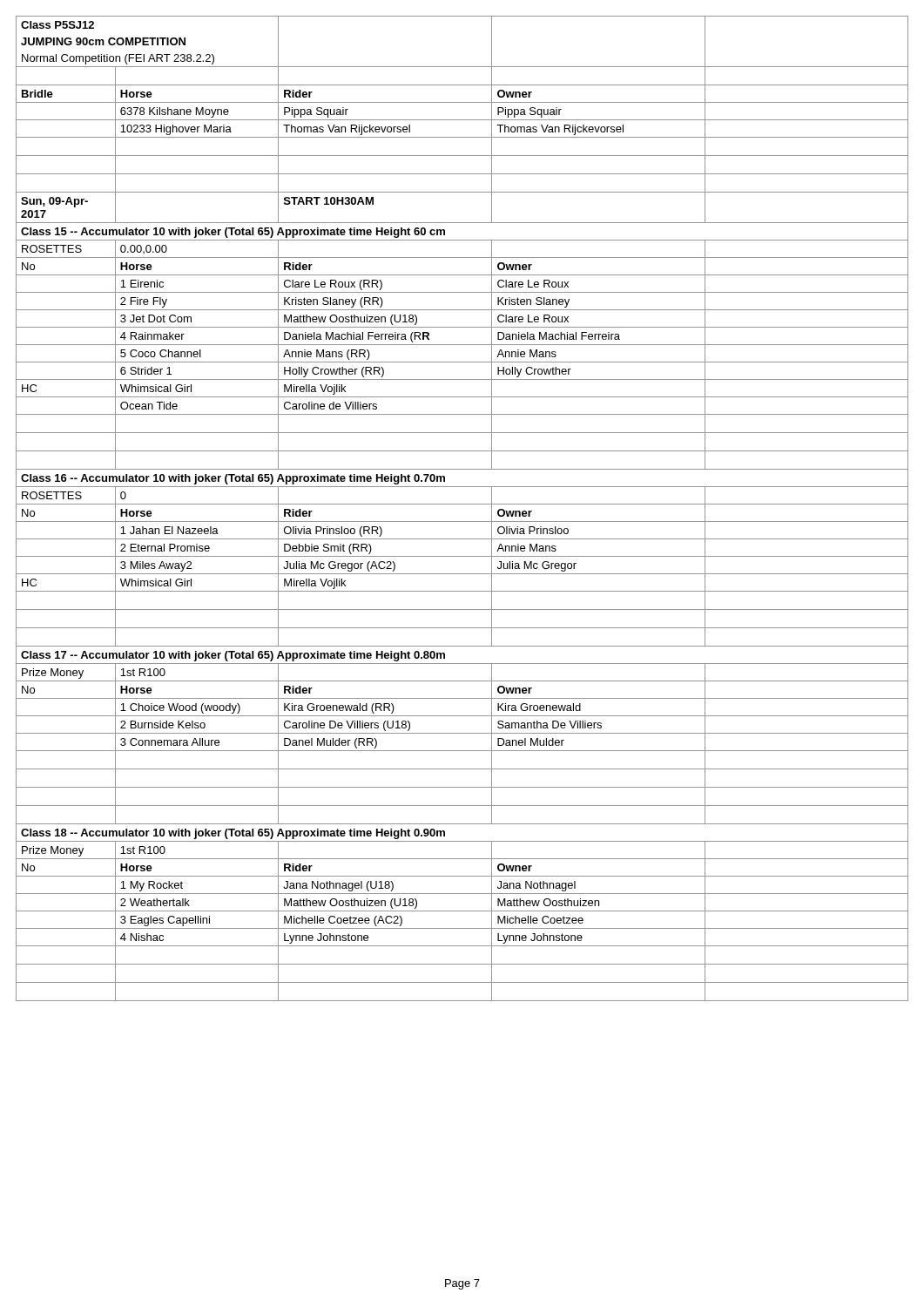Select the table that reads "Whimsical Girl"

[x=462, y=508]
